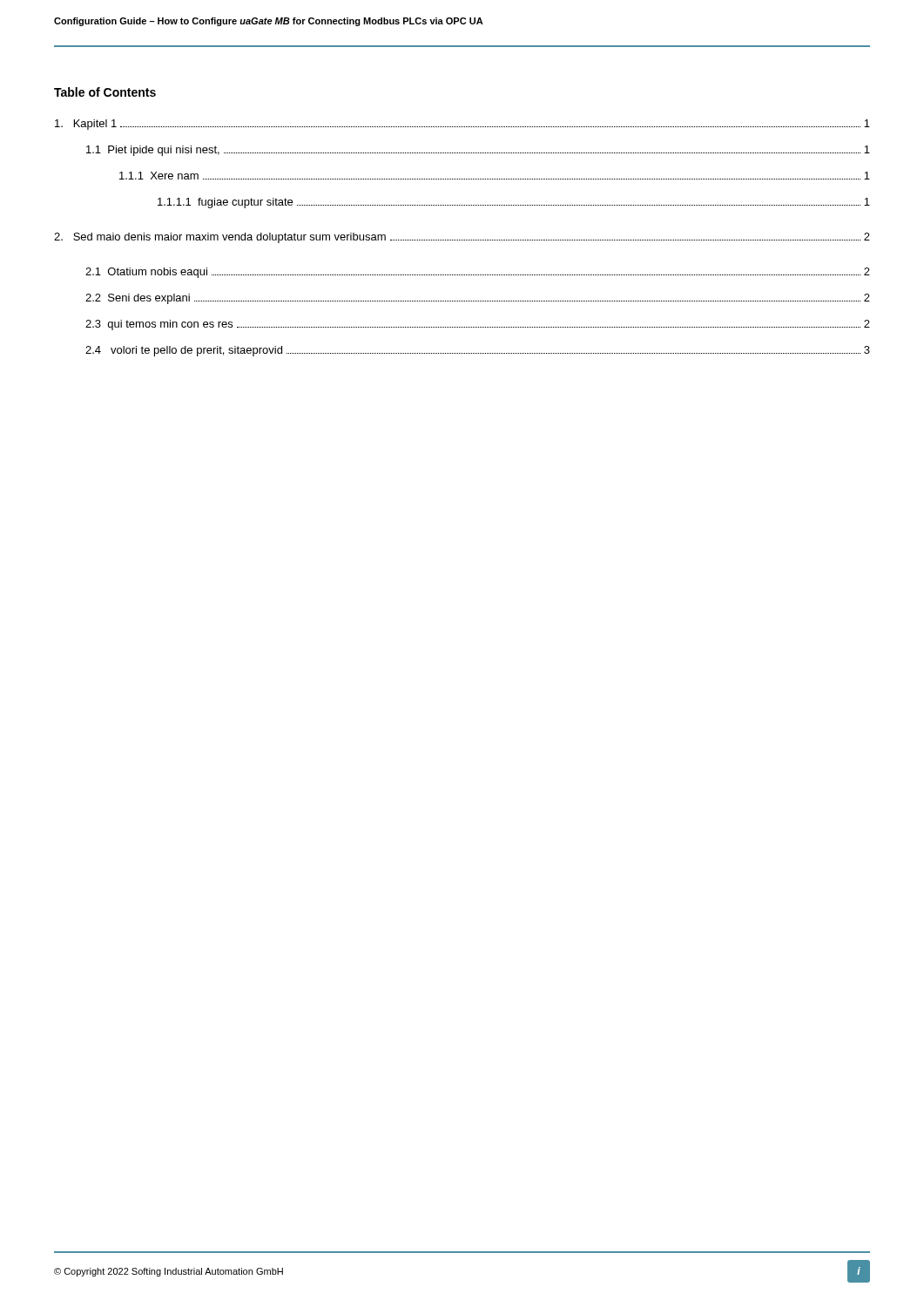
Task: Click on the title that says "Table of Contents"
Action: click(x=105, y=92)
